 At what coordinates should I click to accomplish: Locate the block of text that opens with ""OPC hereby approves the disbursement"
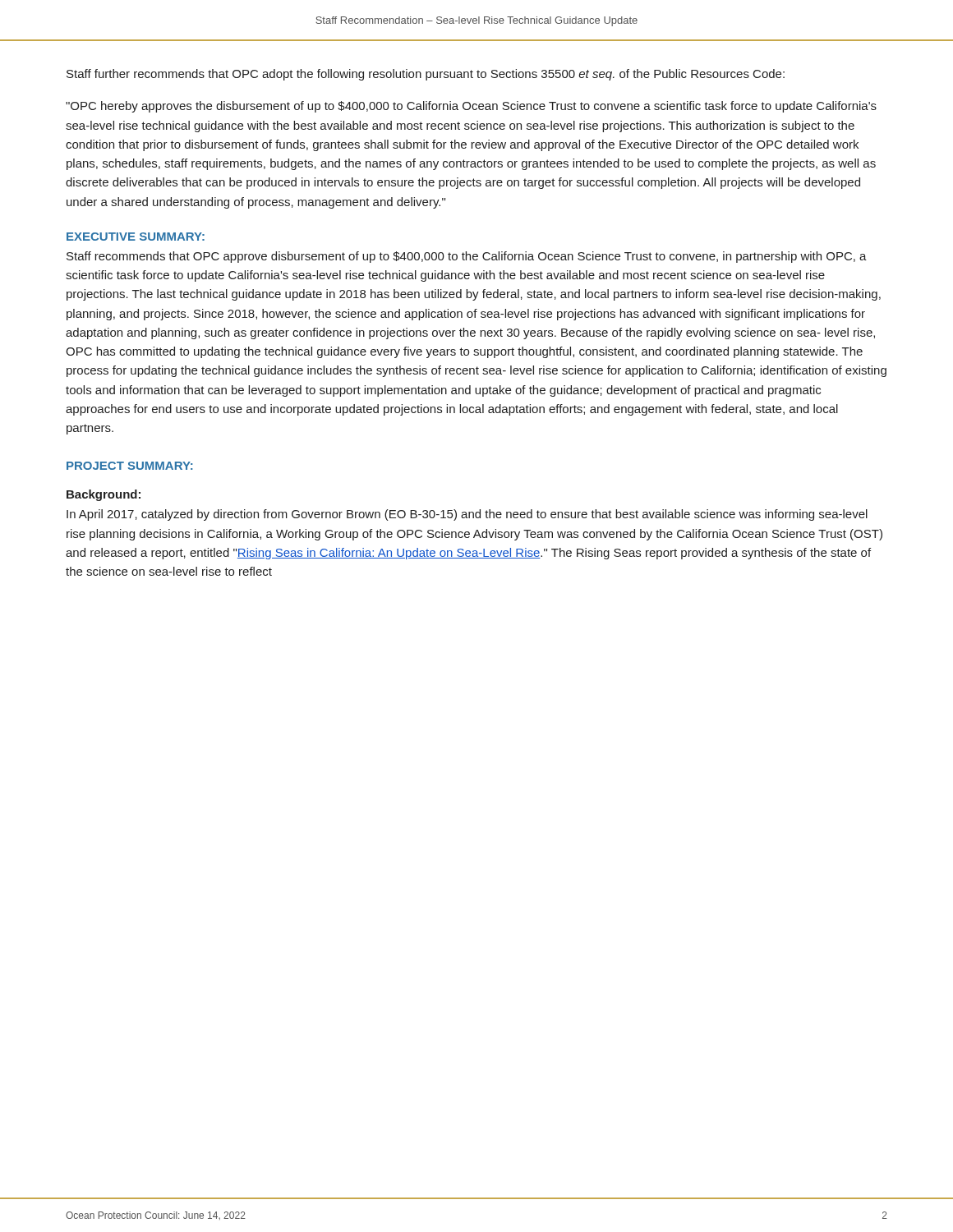471,154
